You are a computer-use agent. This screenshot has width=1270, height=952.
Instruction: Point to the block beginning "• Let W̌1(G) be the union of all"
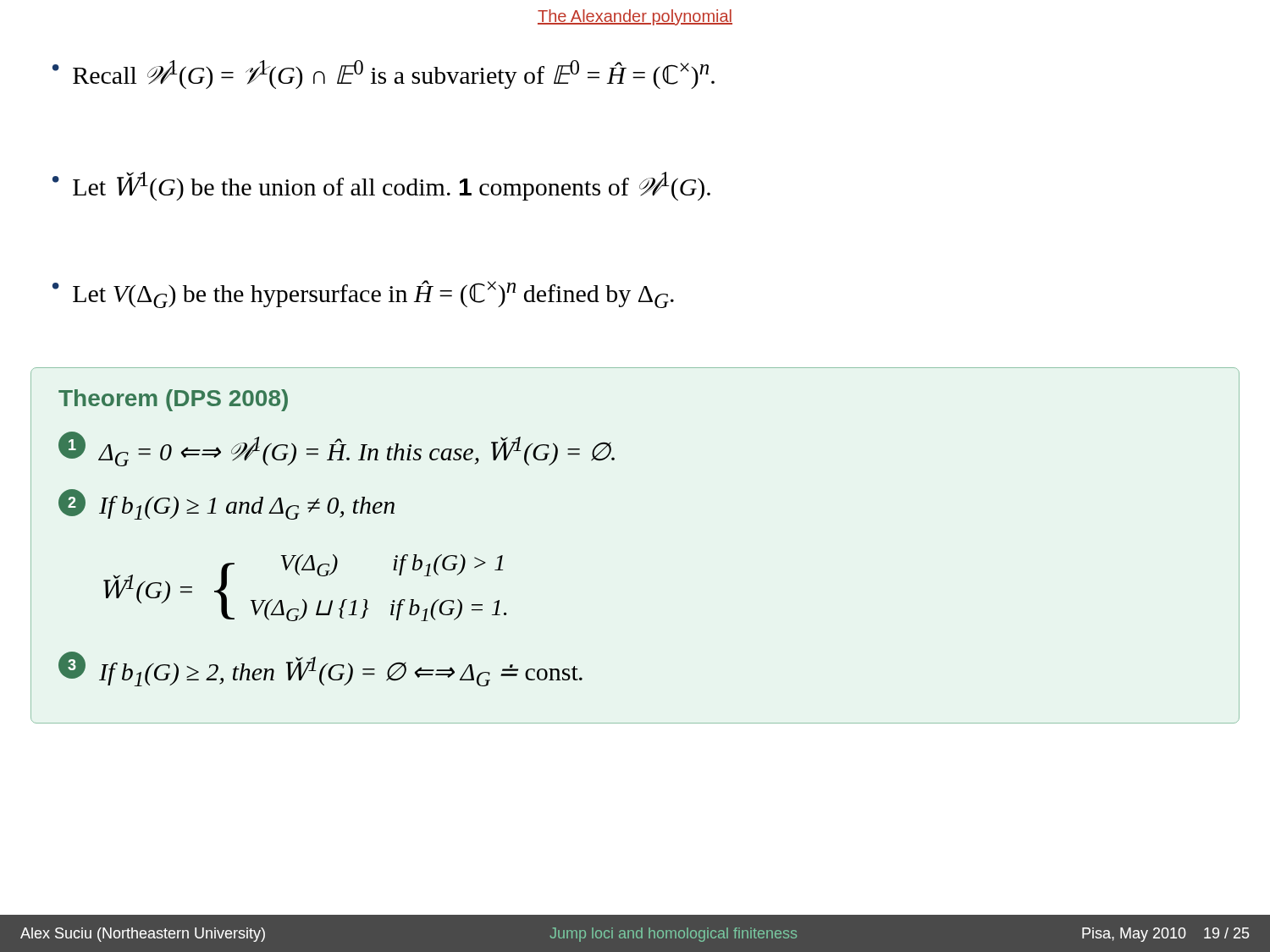pyautogui.click(x=381, y=185)
